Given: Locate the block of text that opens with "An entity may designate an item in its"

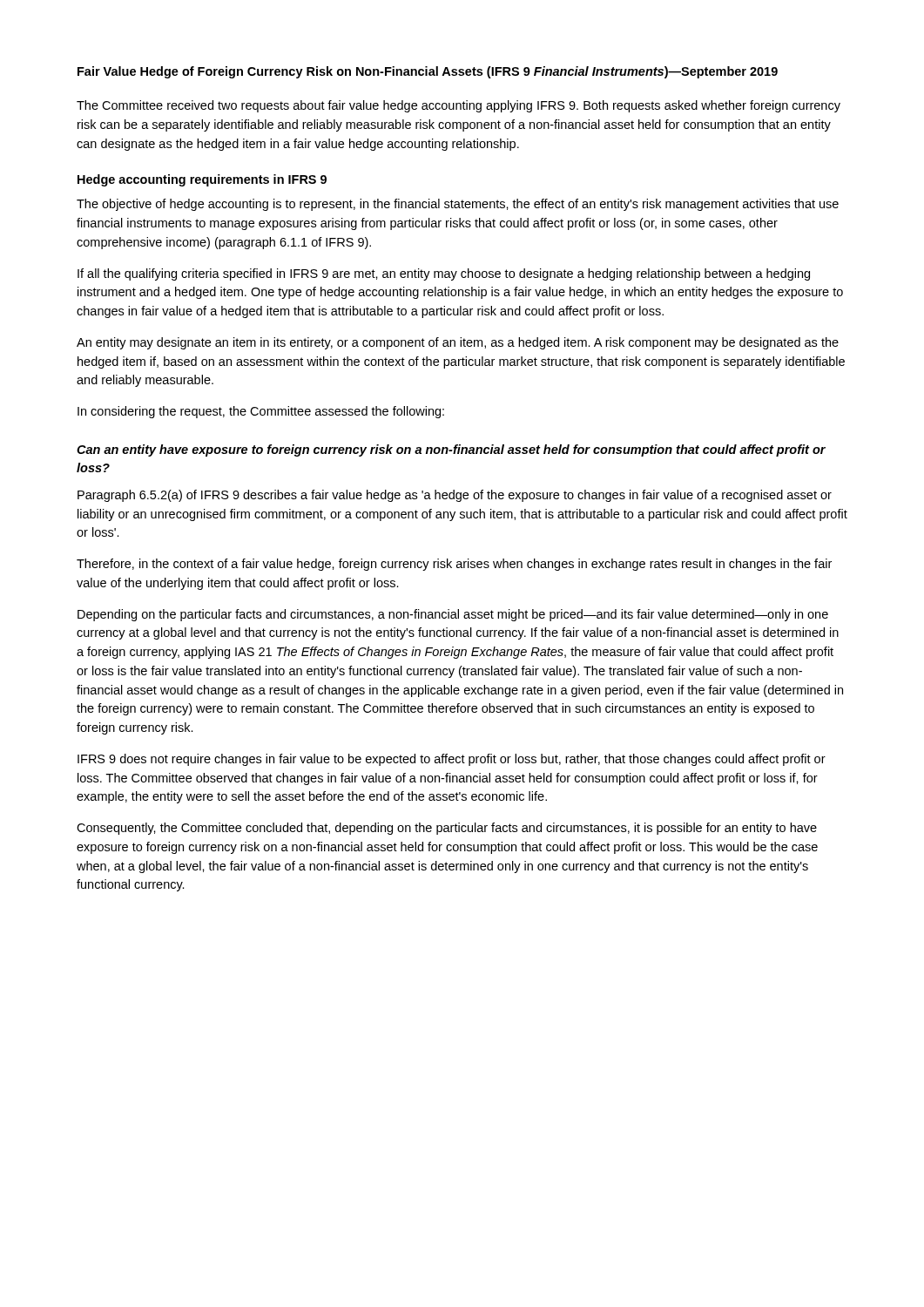Looking at the screenshot, I should tap(461, 361).
